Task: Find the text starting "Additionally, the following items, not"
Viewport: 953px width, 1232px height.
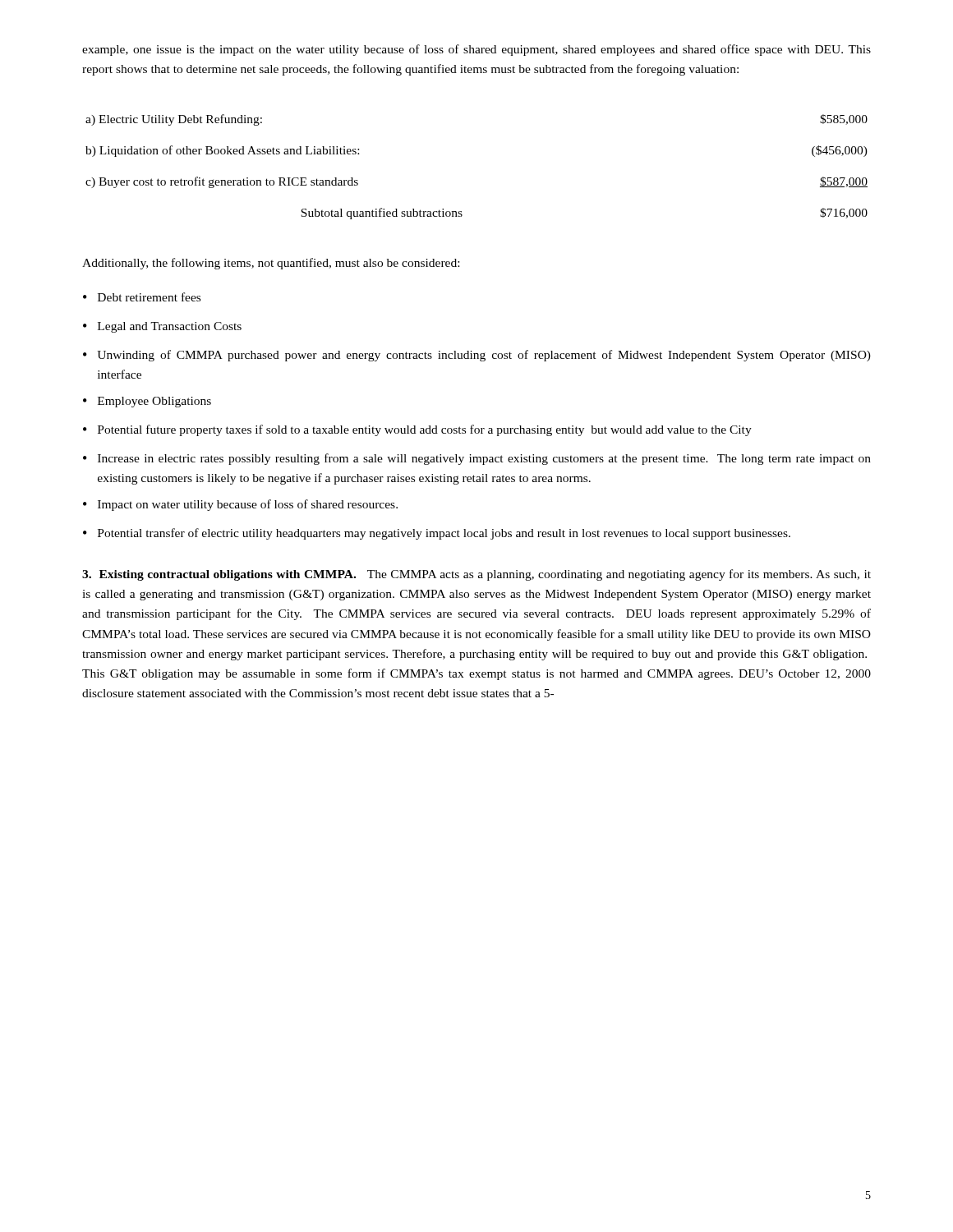Action: [x=271, y=262]
